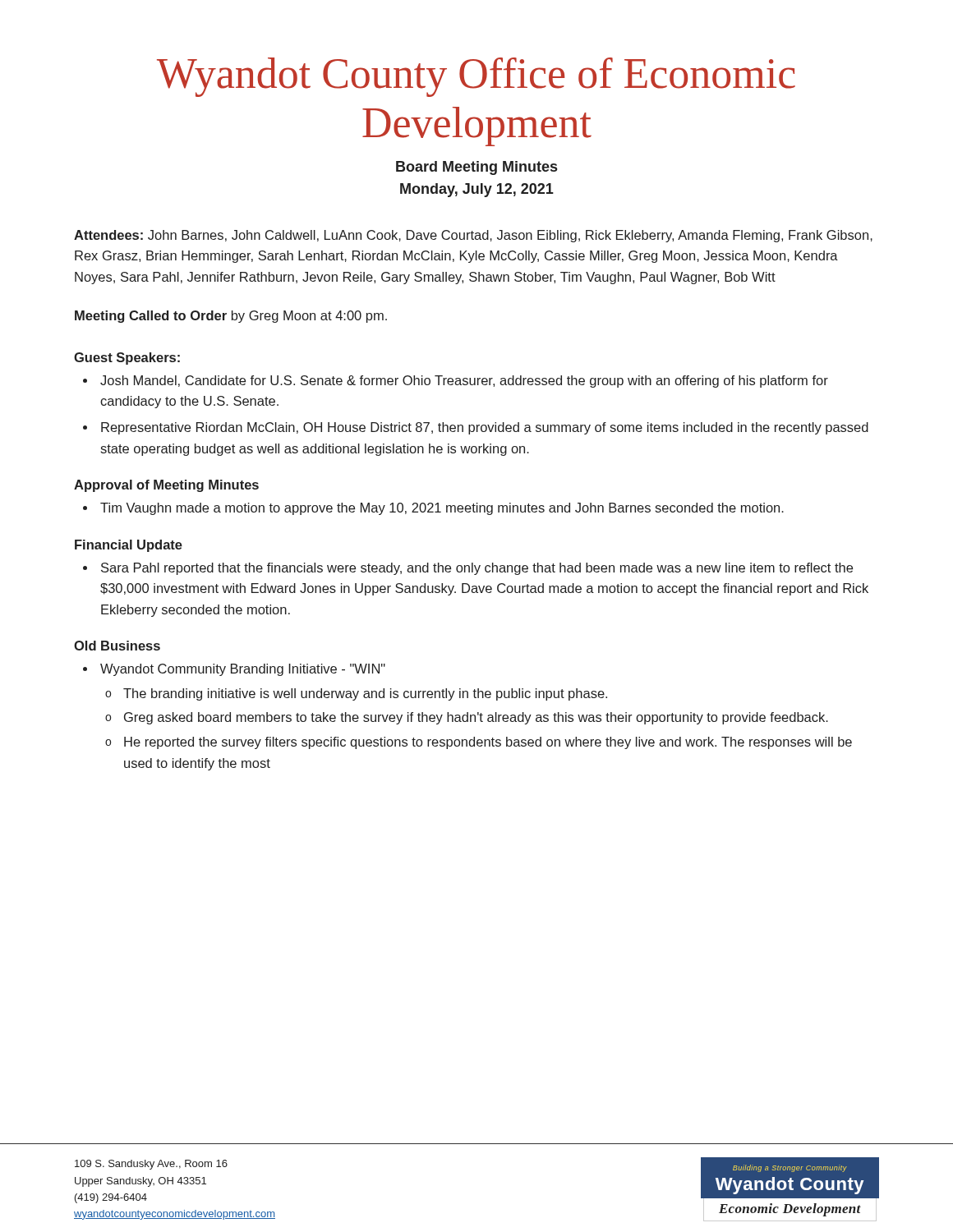Click on the list item that says "Josh Mandel, Candidate for U.S."

click(x=464, y=391)
